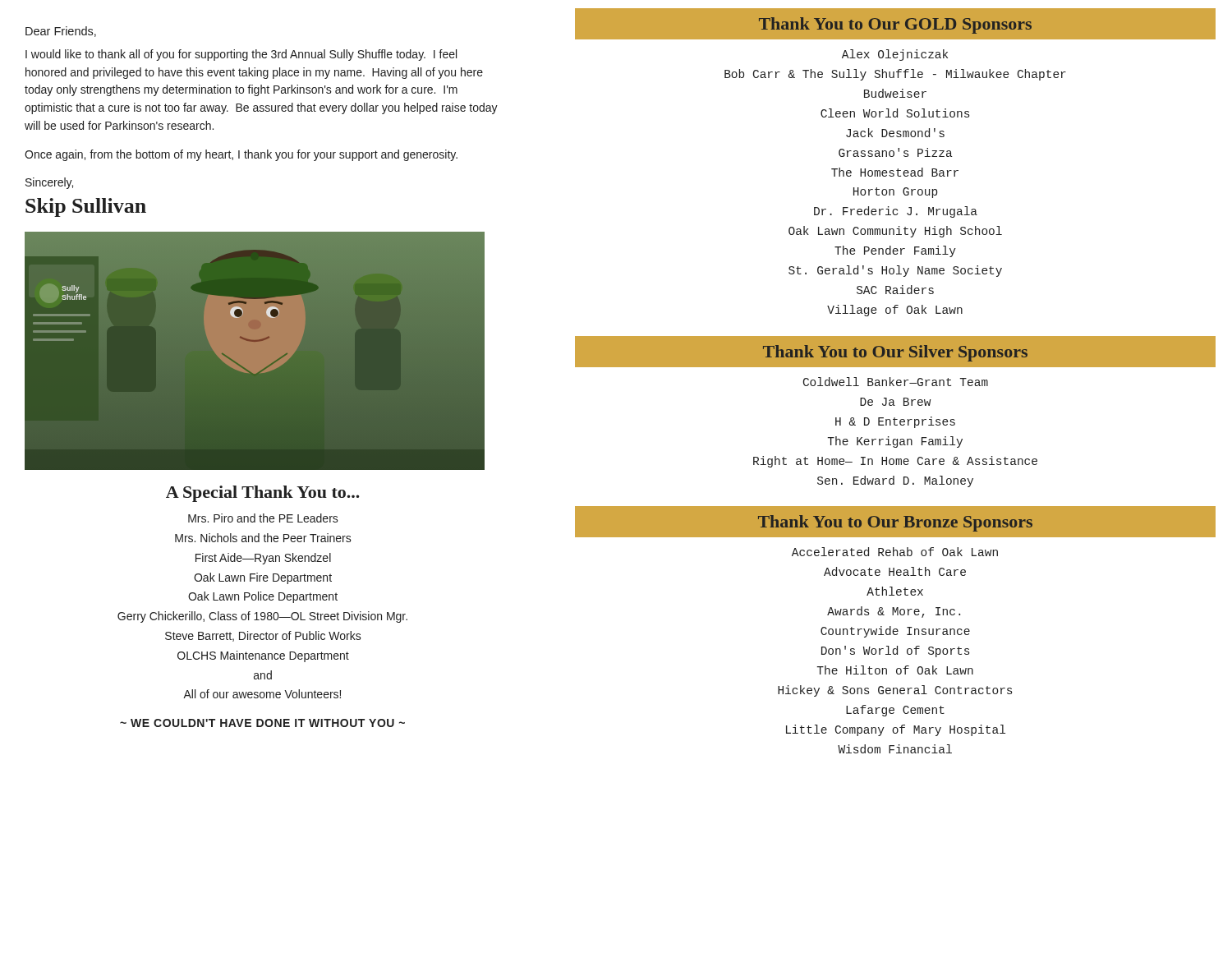The image size is (1232, 953).
Task: Locate the block starting "Steve Barrett, Director of Public Works"
Action: [x=263, y=636]
